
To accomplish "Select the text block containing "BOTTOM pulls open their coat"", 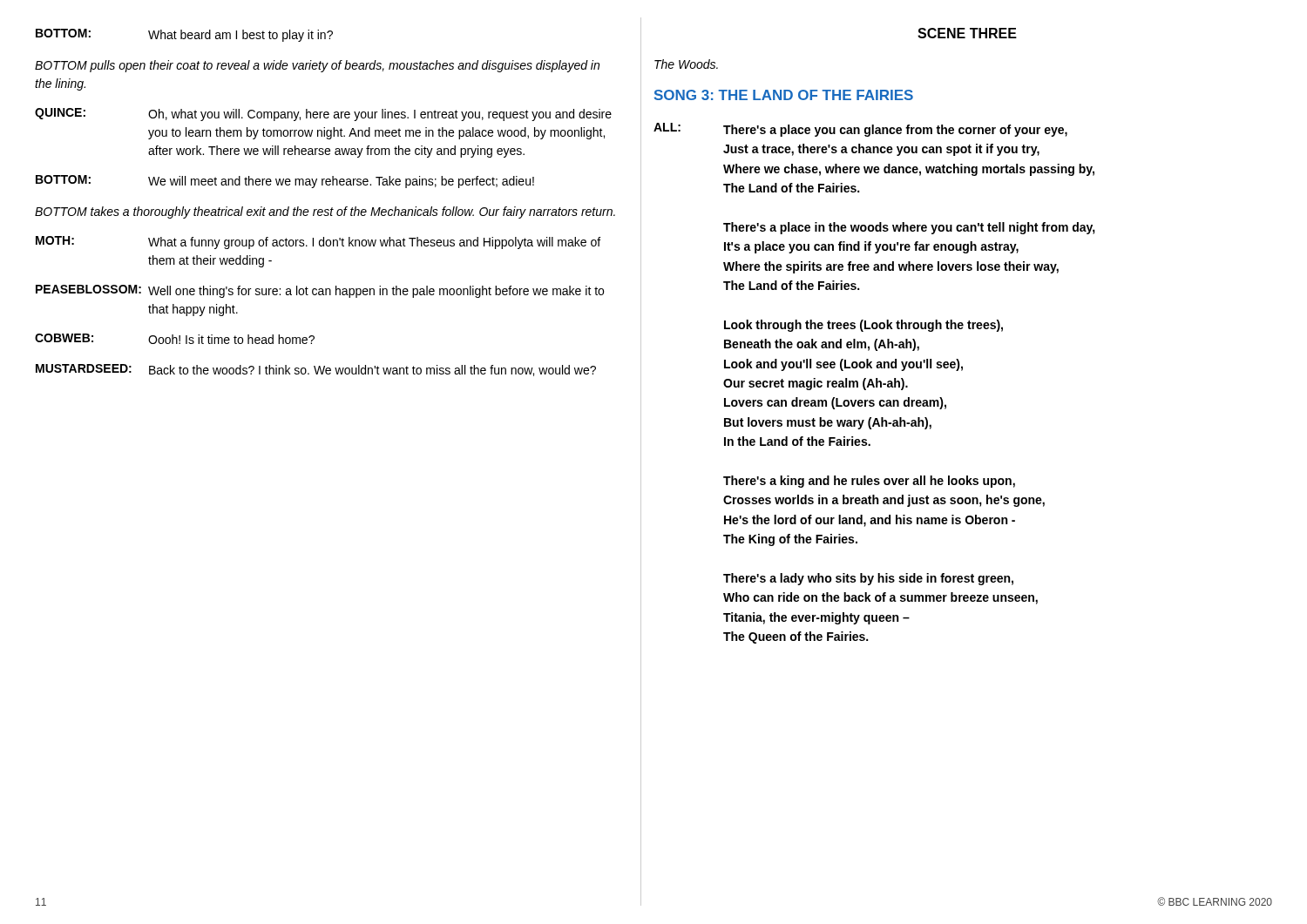I will coord(318,74).
